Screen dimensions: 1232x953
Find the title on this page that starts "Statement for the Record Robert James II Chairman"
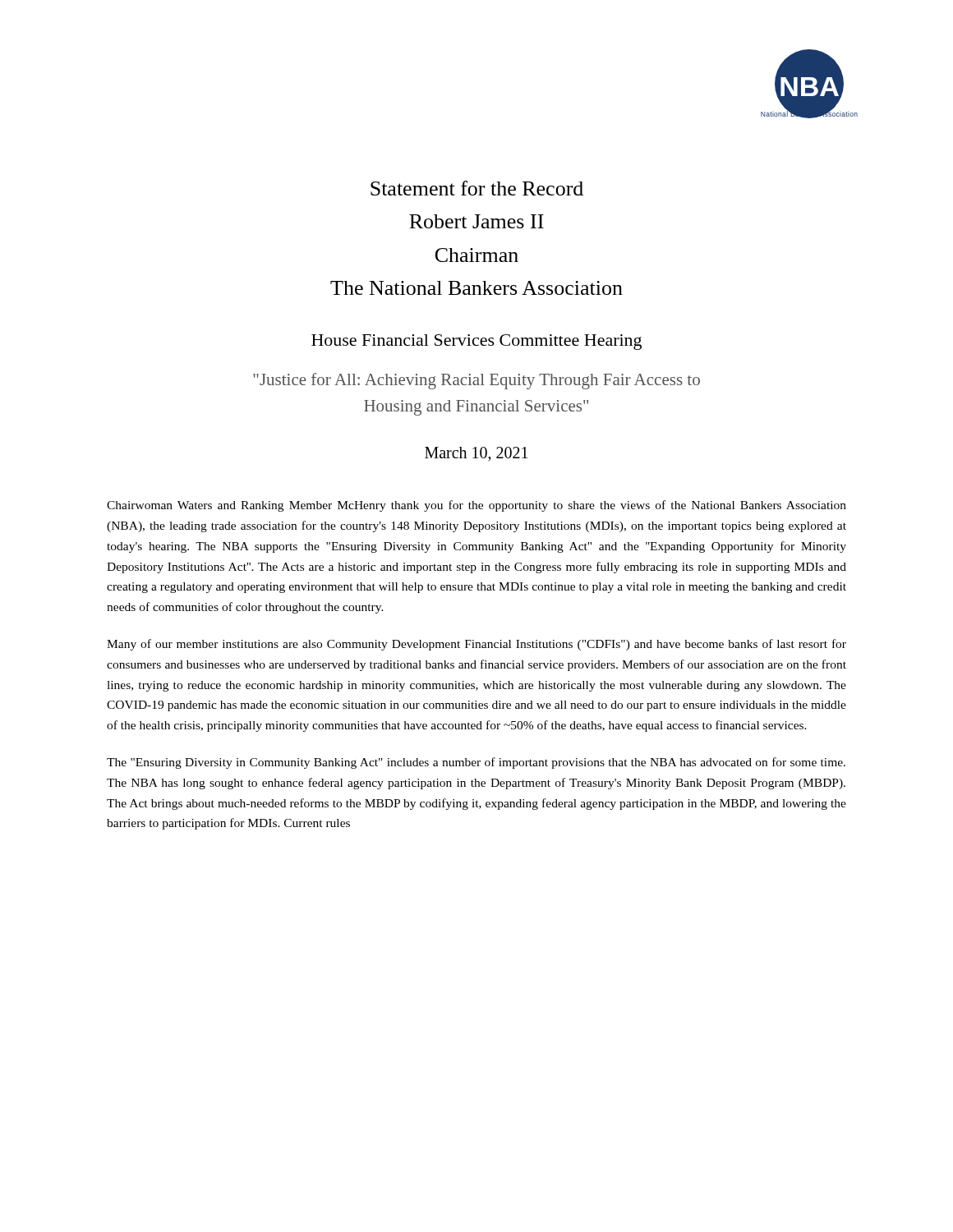(476, 239)
